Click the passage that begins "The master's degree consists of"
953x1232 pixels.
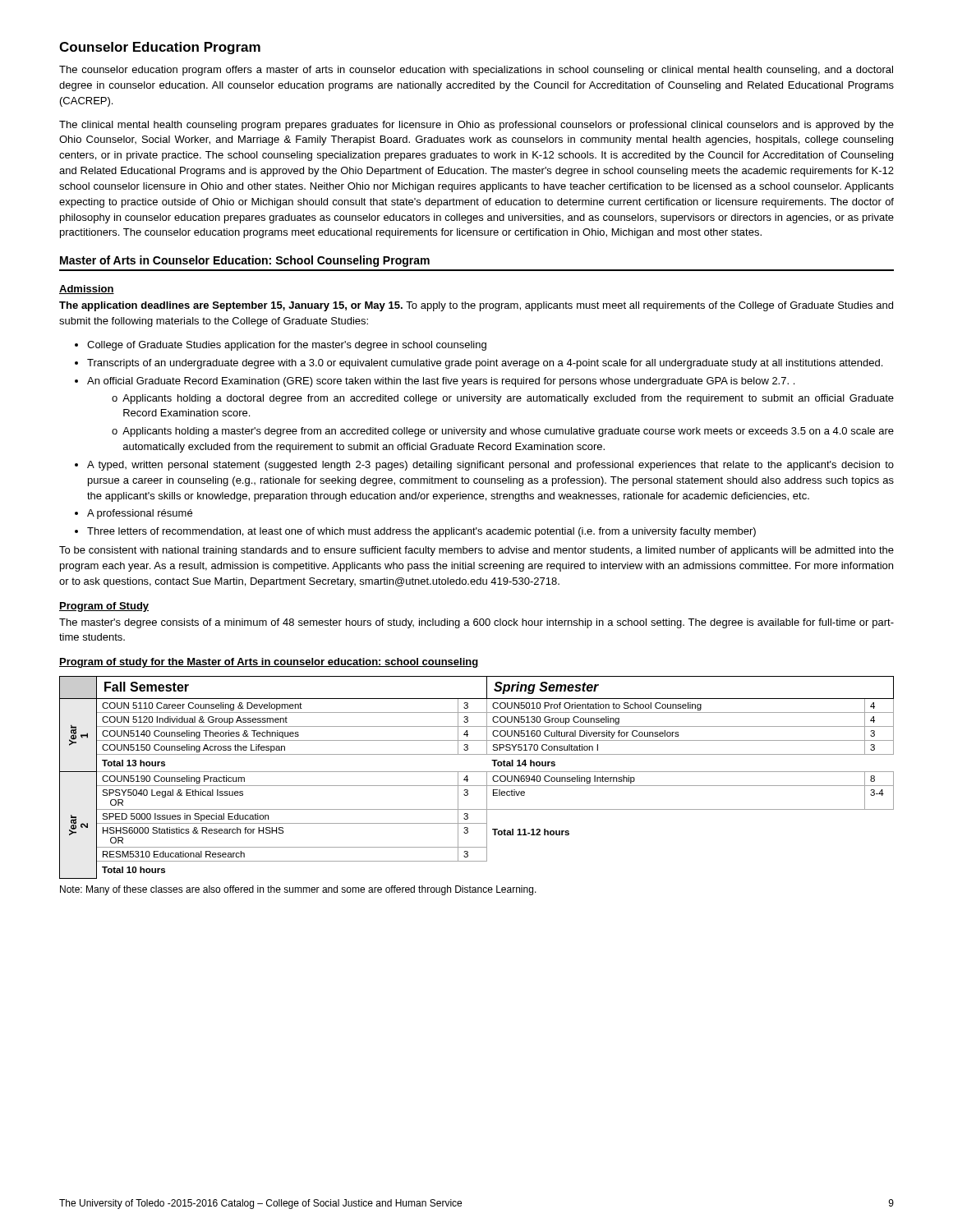(x=476, y=630)
